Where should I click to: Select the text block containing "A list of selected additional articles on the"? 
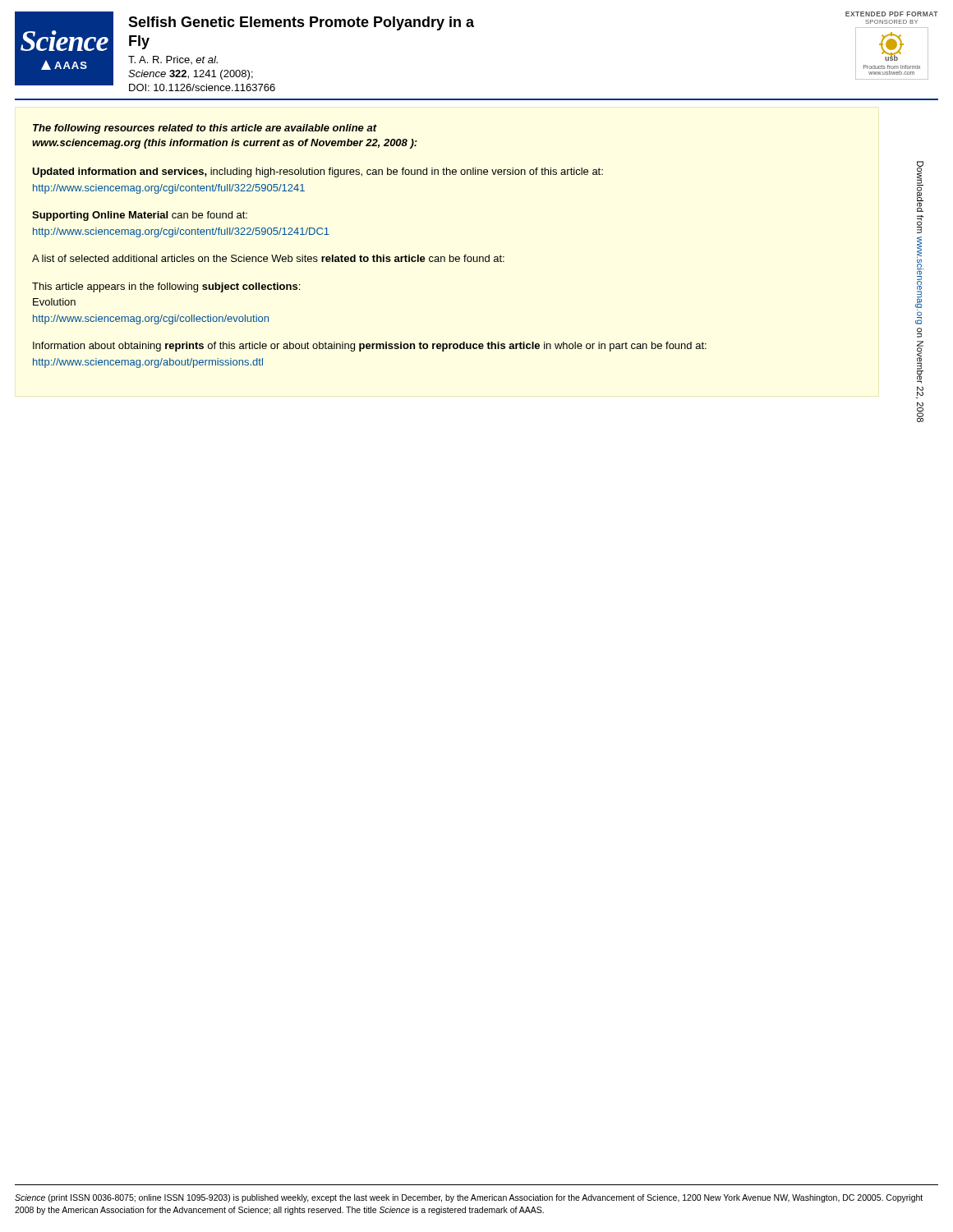point(269,259)
